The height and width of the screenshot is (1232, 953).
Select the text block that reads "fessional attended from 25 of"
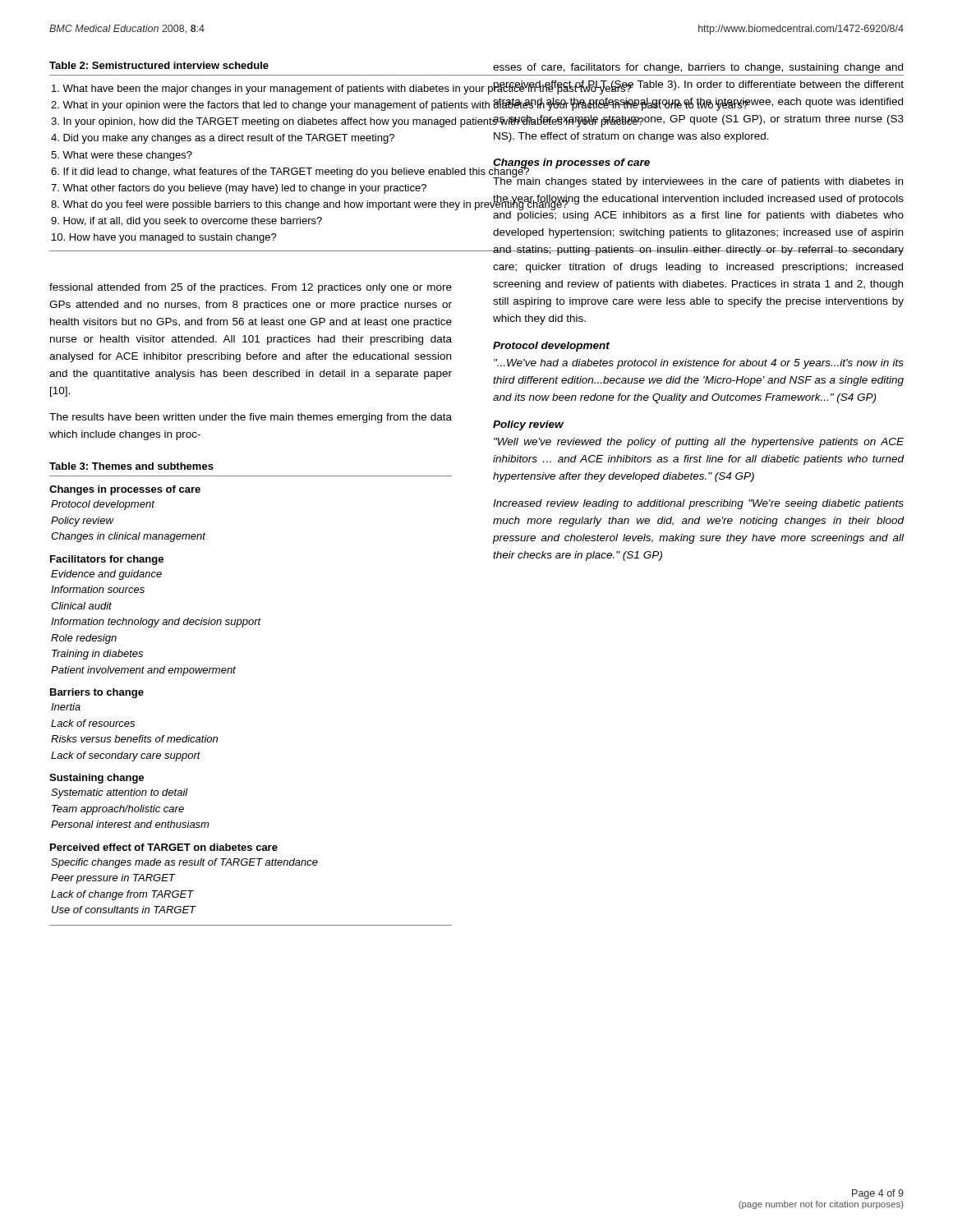(x=251, y=362)
